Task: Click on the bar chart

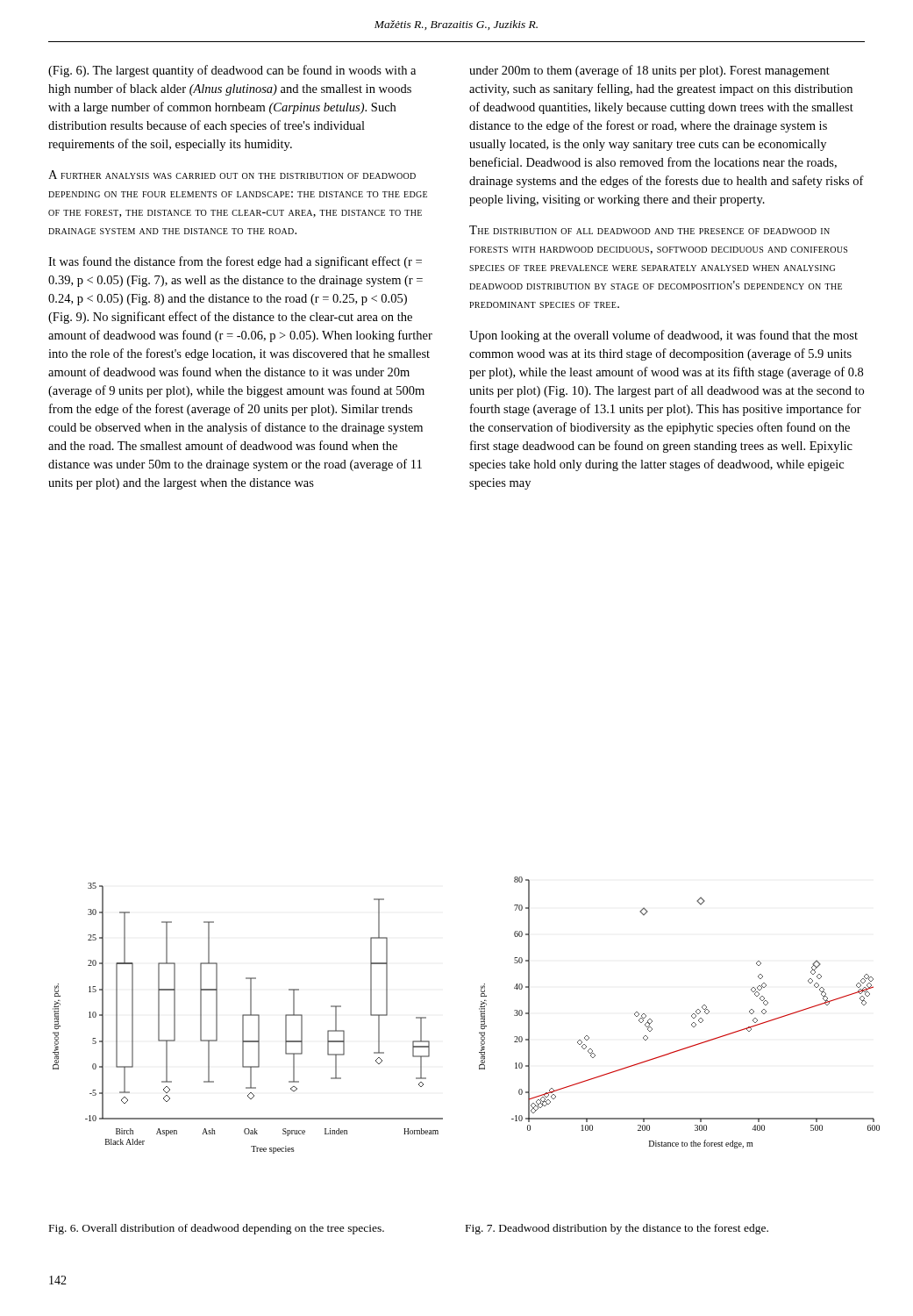Action: point(253,1048)
